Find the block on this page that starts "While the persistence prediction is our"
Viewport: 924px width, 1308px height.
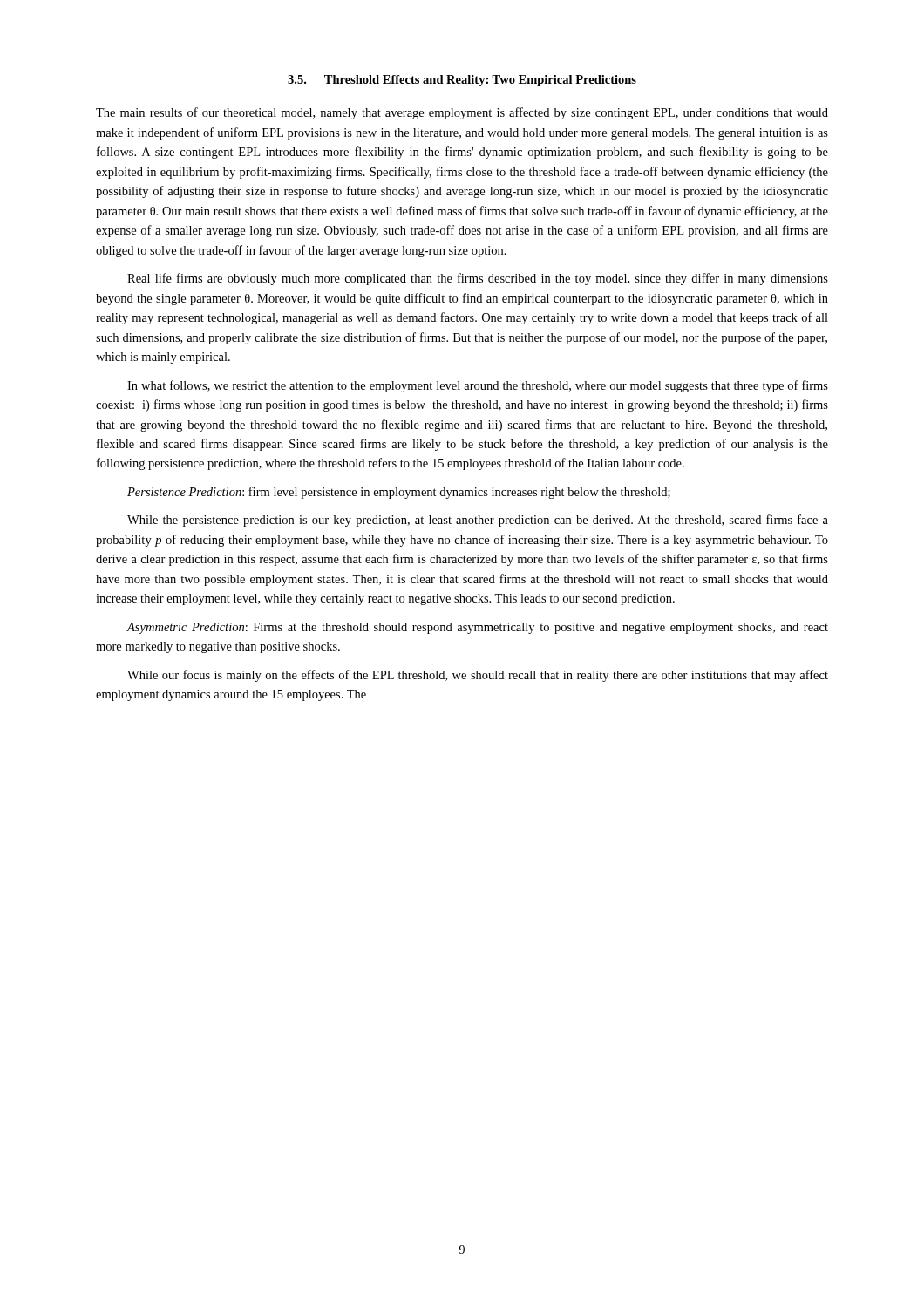462,559
